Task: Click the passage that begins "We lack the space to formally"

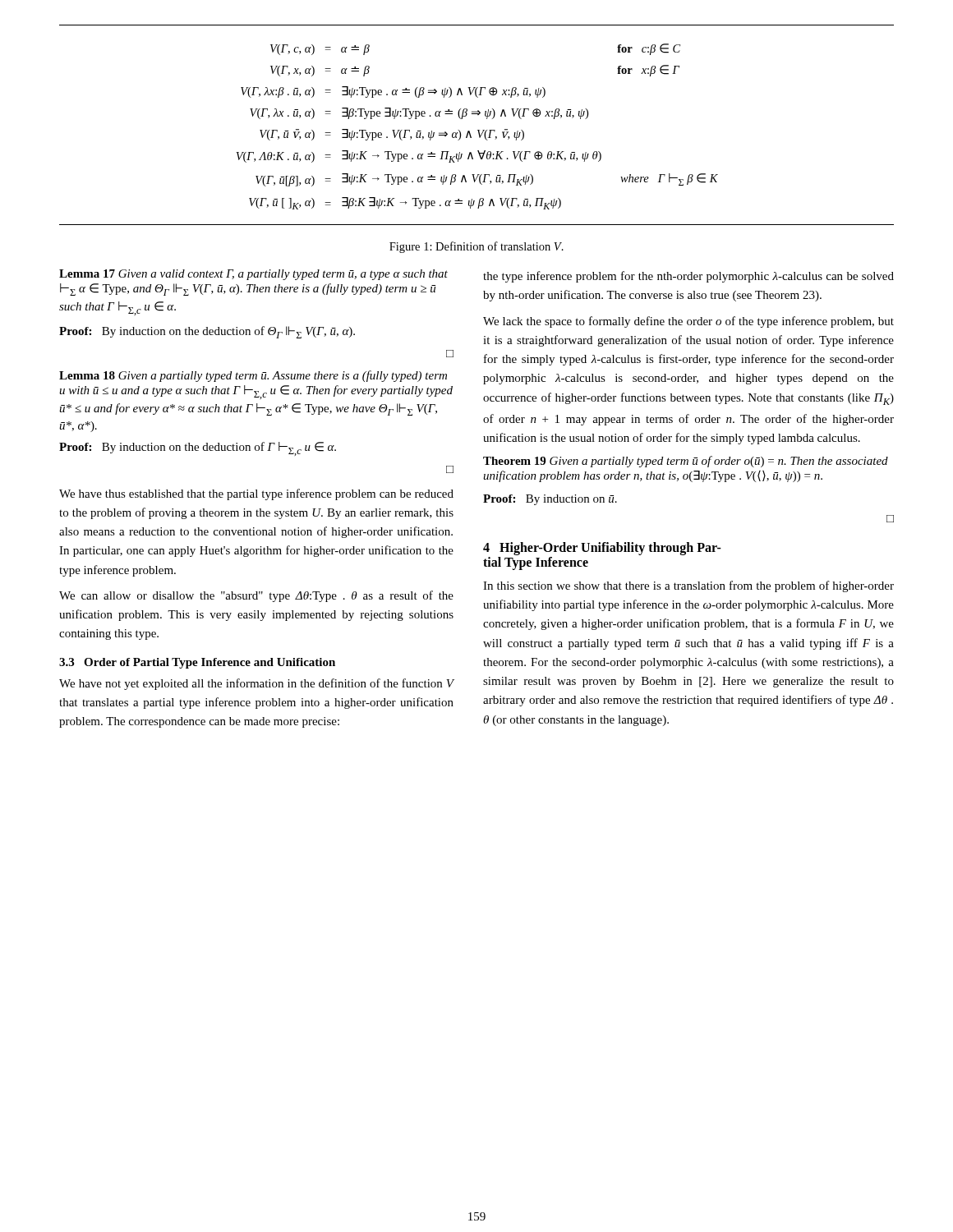Action: click(x=688, y=379)
